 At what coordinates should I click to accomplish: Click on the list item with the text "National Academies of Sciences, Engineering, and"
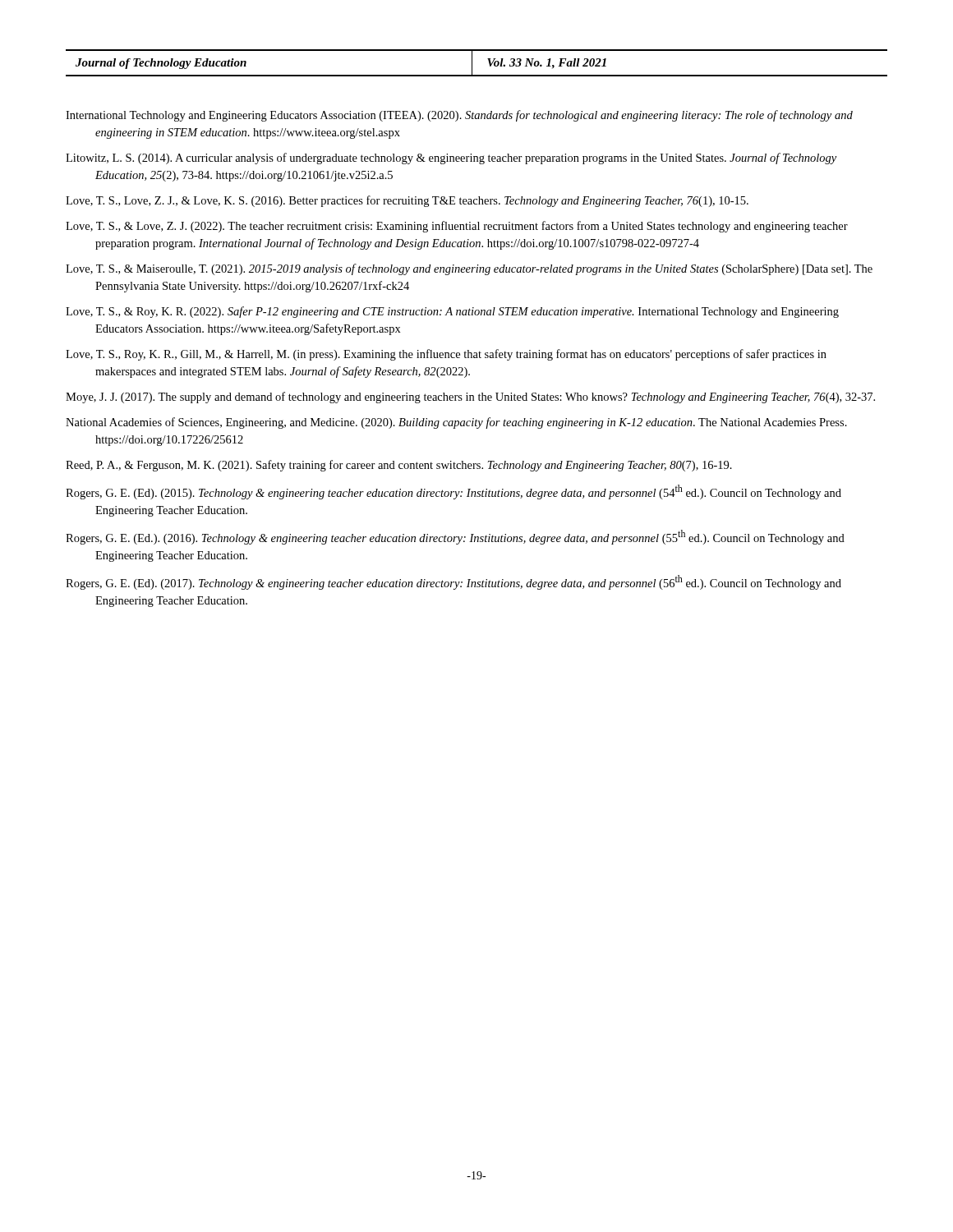[x=456, y=431]
